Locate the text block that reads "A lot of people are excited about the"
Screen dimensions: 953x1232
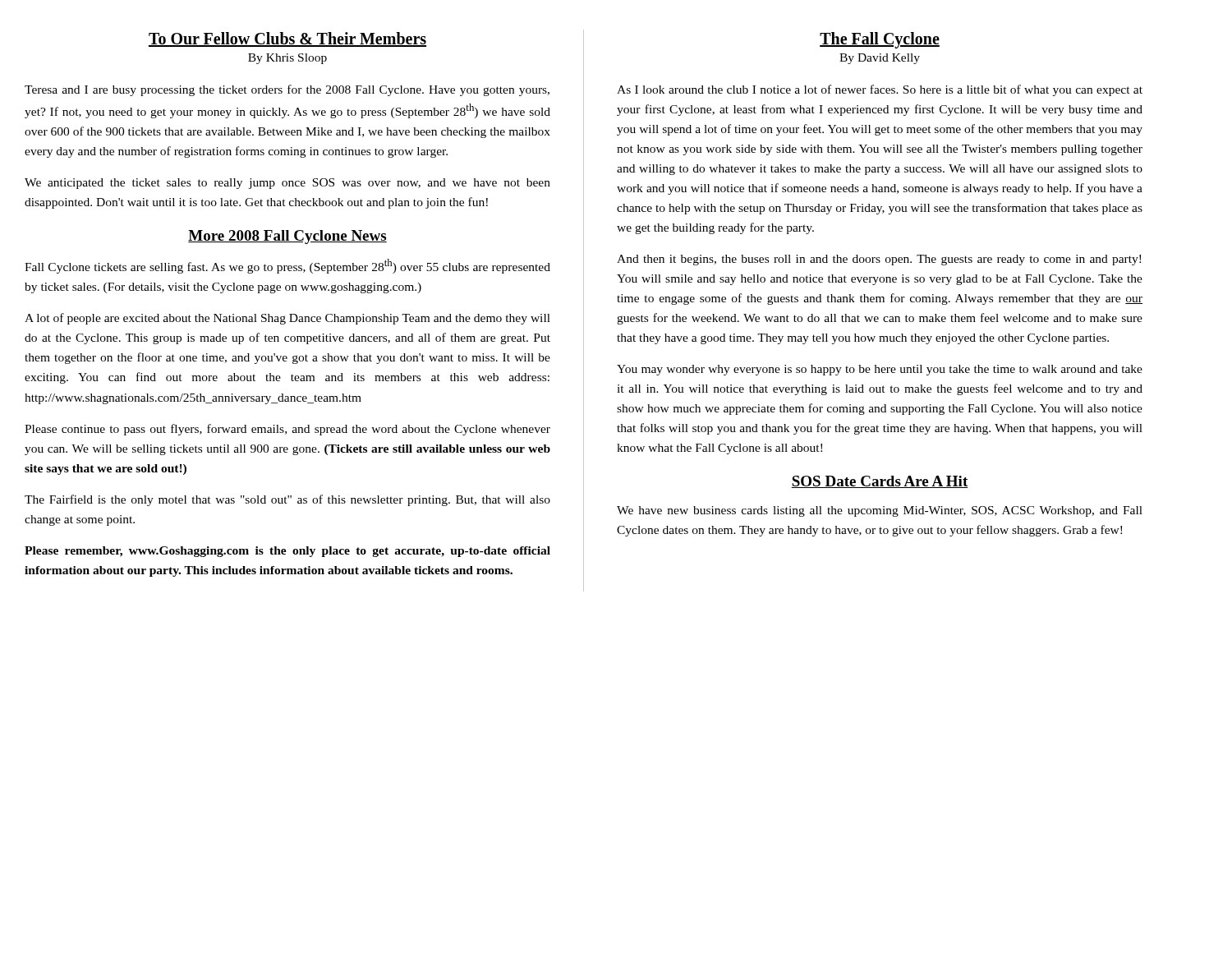click(x=287, y=358)
